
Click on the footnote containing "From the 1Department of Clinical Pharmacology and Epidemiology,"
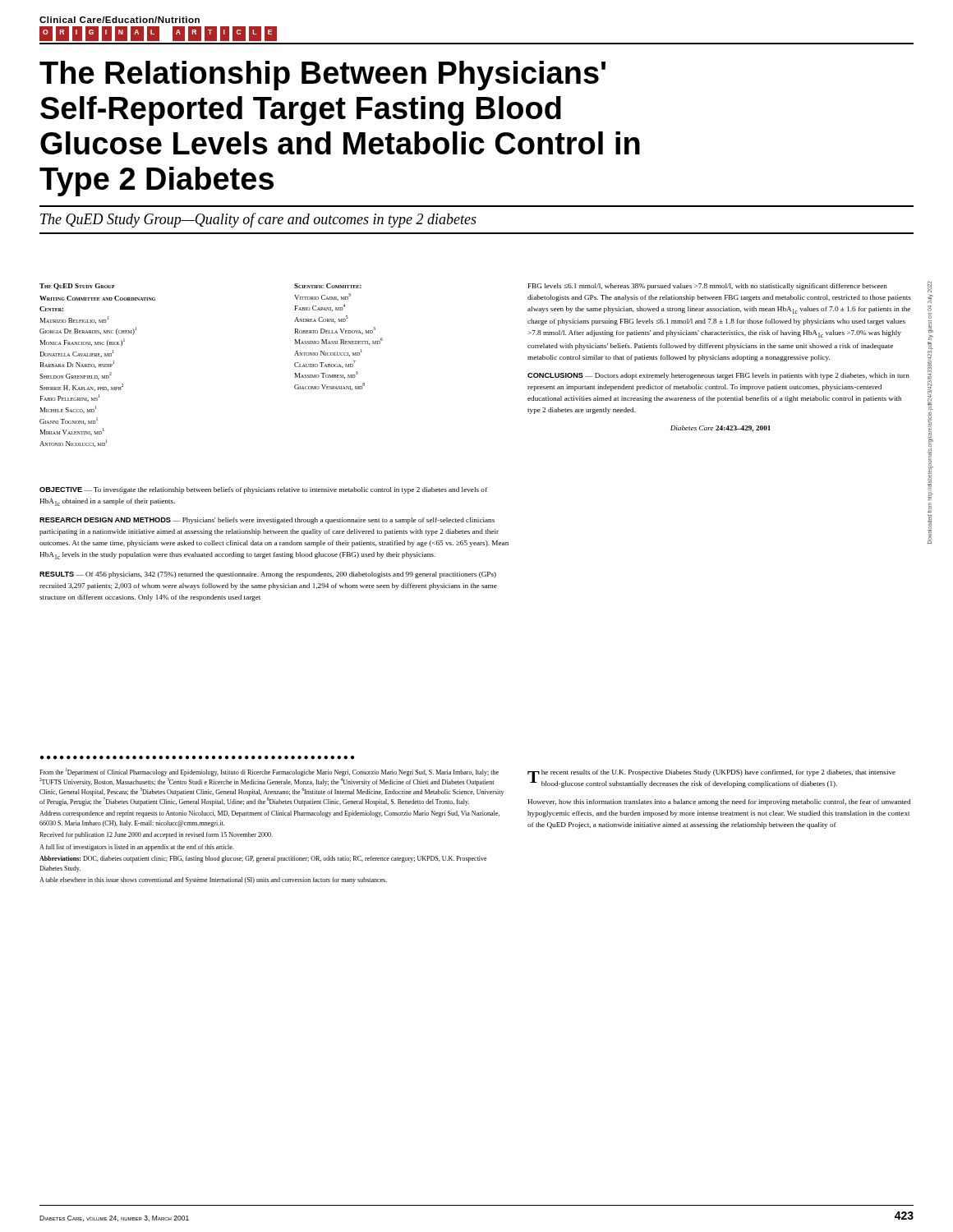(x=274, y=826)
